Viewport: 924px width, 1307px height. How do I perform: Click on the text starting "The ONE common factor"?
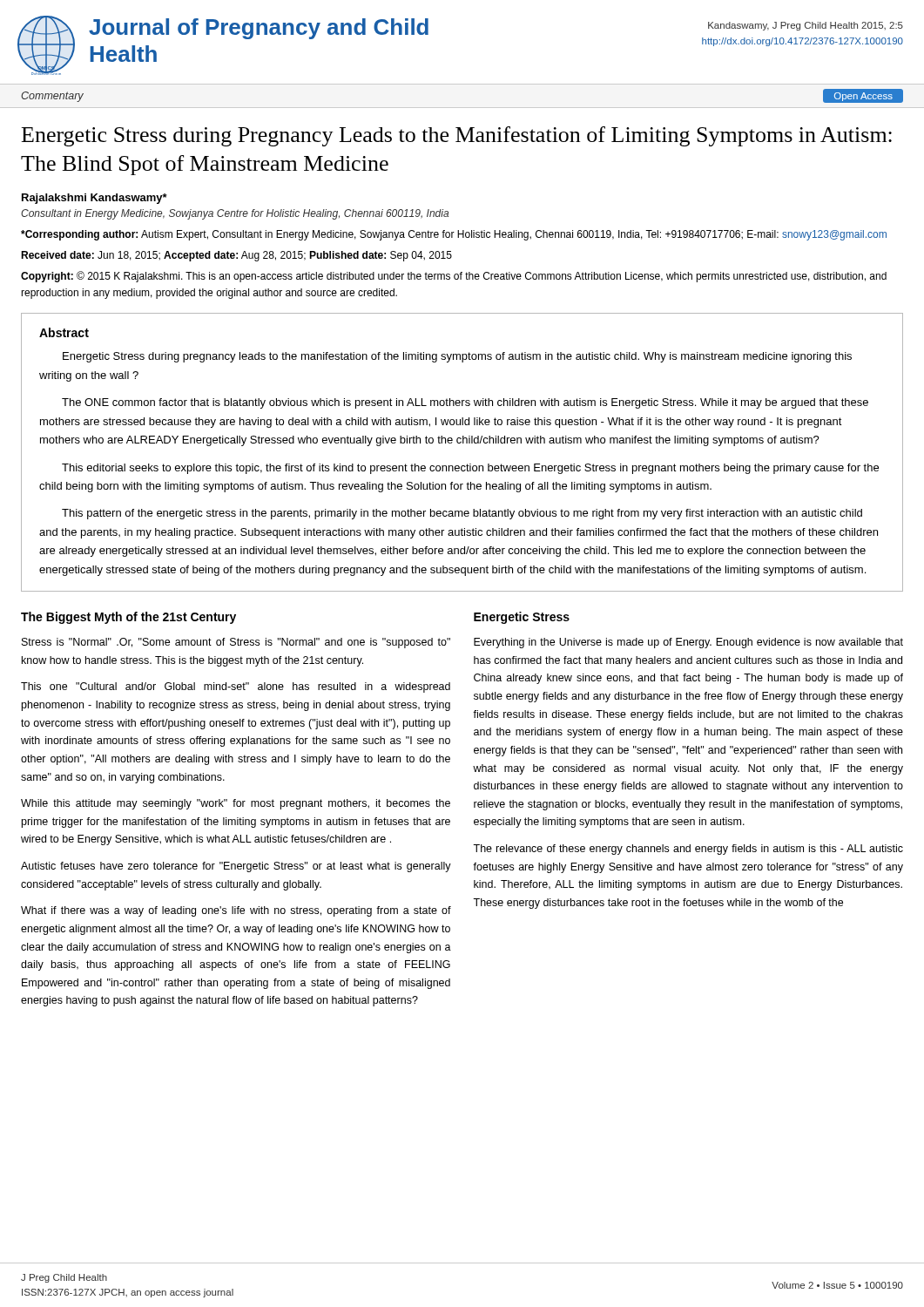(x=454, y=421)
